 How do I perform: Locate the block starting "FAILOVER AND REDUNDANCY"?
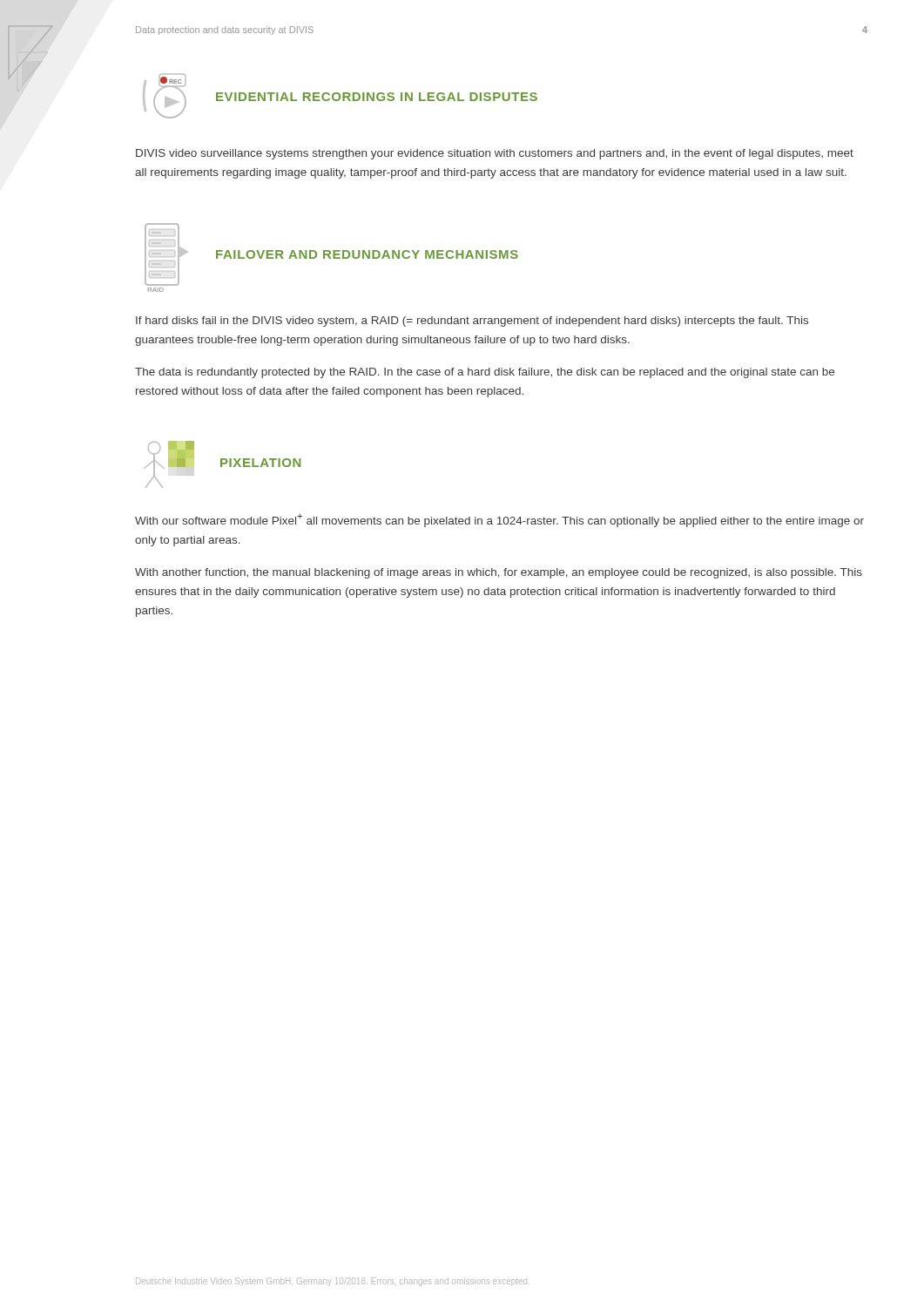click(367, 254)
